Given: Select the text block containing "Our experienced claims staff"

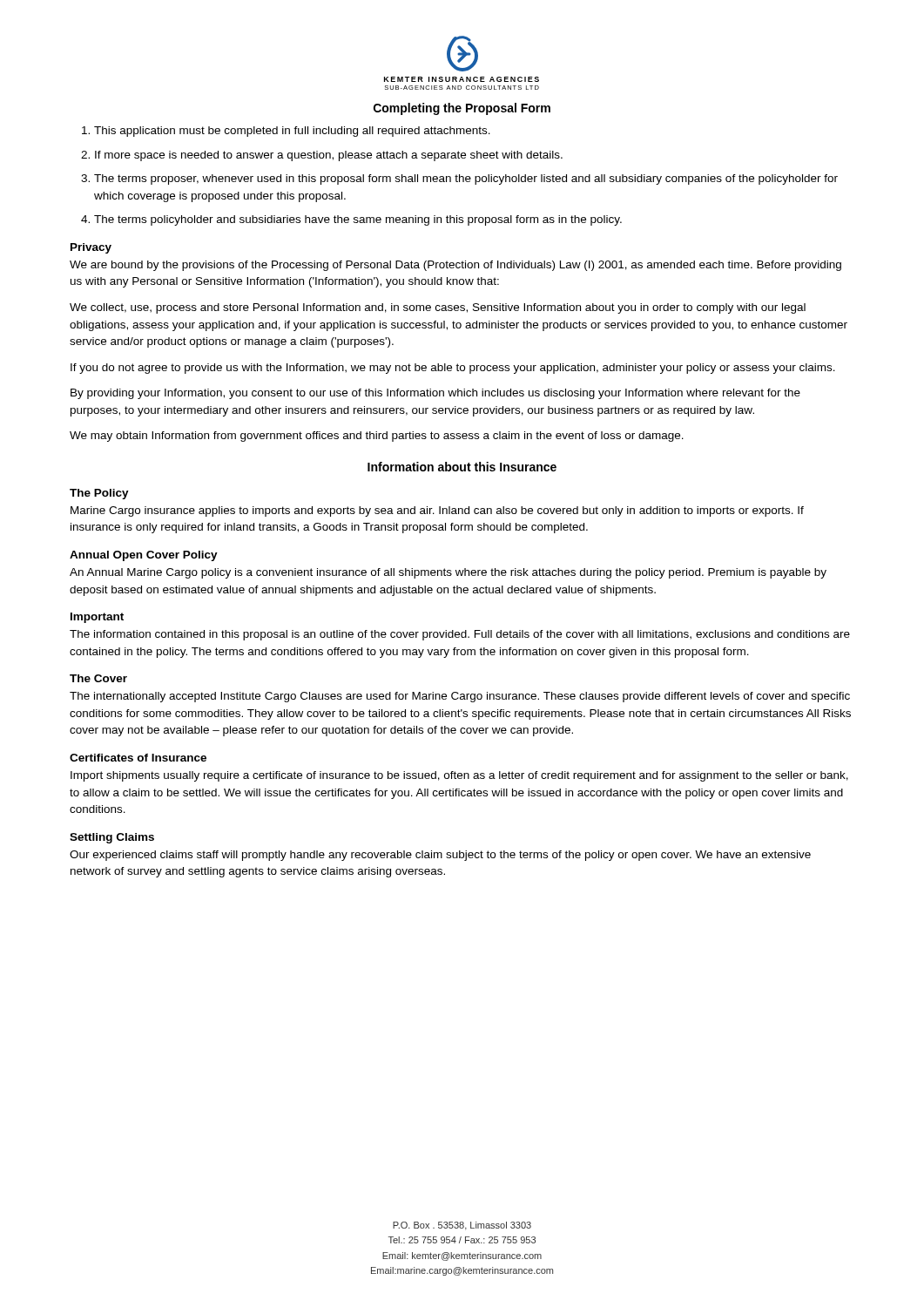Looking at the screenshot, I should tap(440, 863).
